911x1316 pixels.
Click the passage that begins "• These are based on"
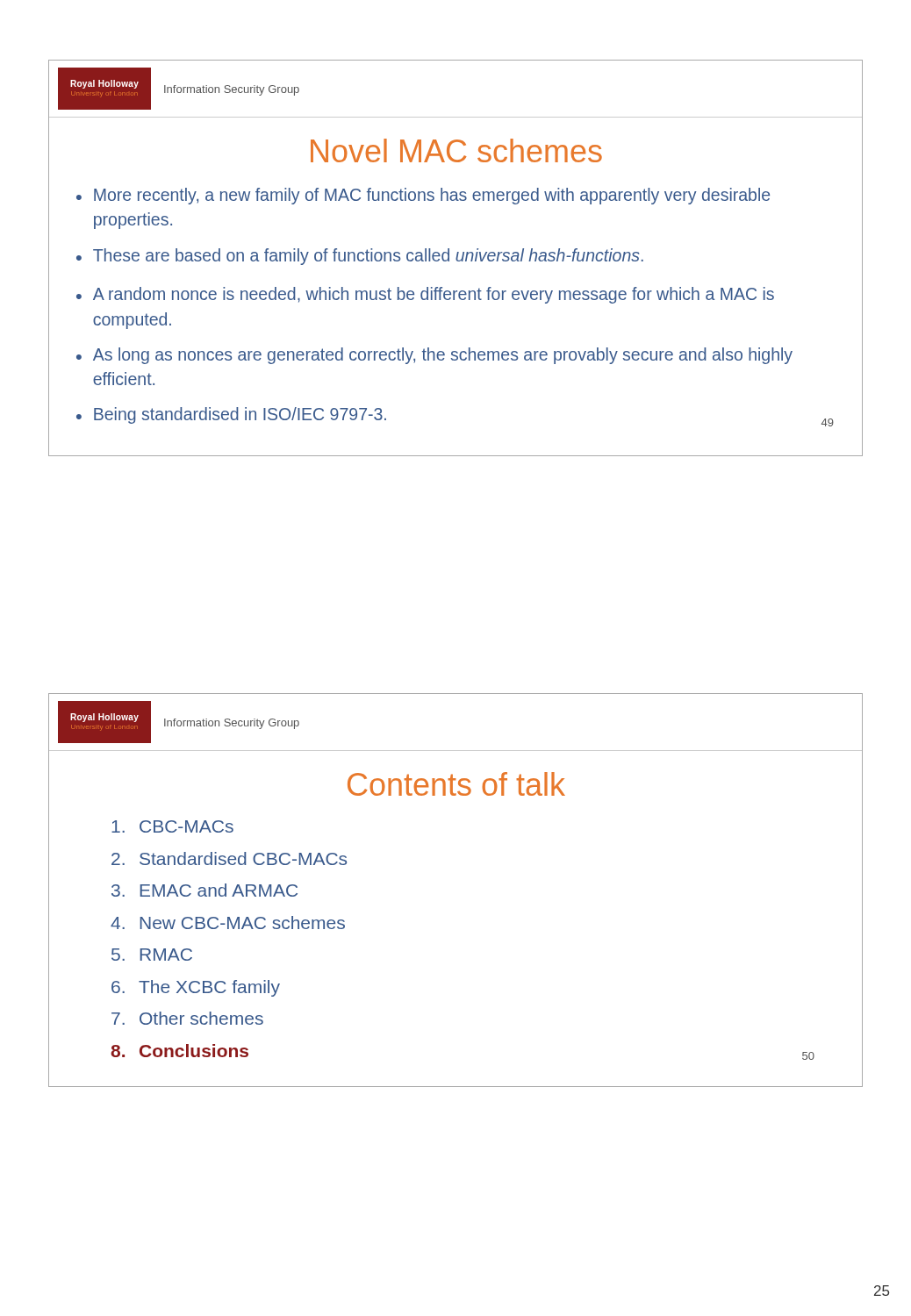click(456, 257)
